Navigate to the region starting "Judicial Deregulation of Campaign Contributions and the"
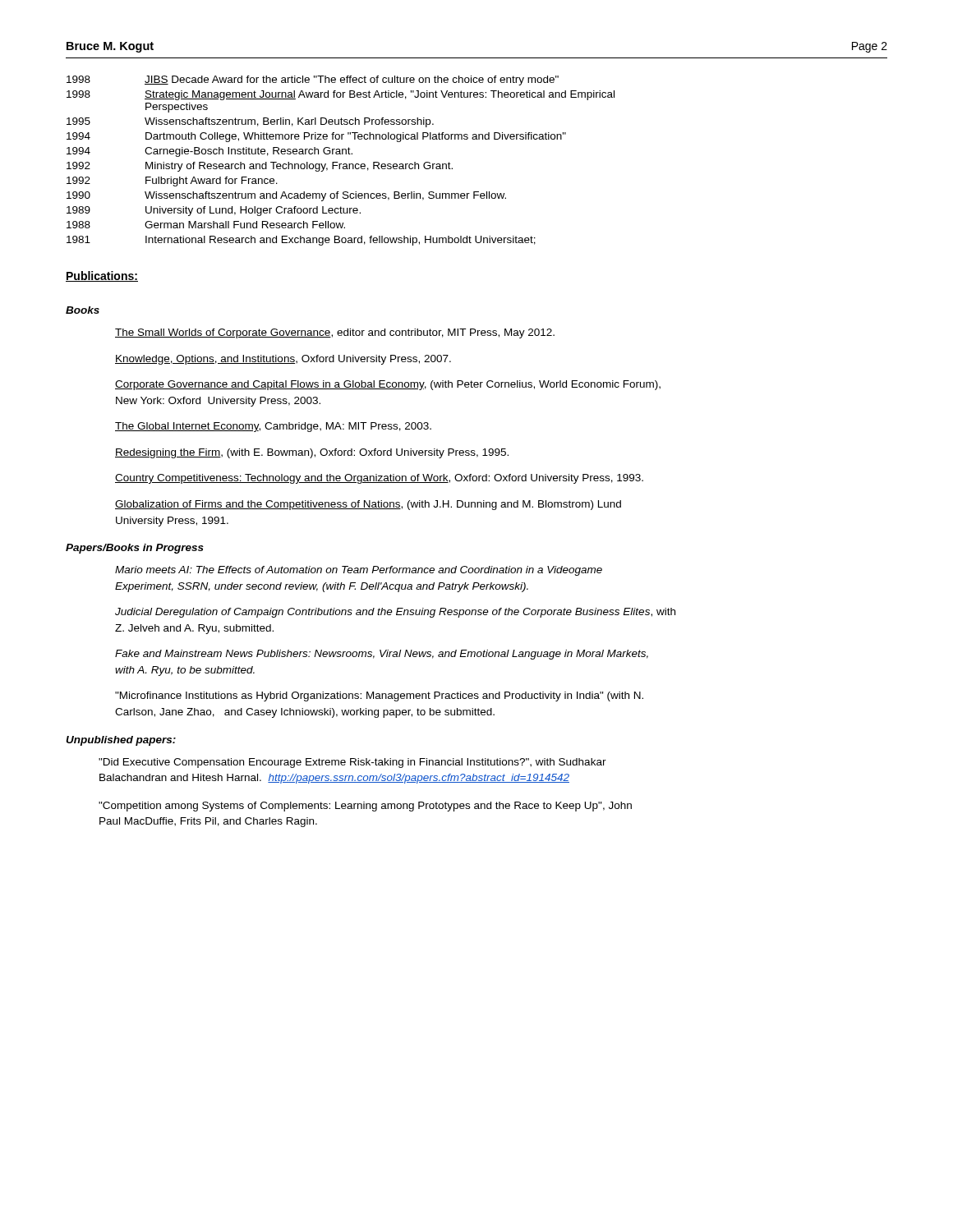The width and height of the screenshot is (953, 1232). tap(396, 620)
